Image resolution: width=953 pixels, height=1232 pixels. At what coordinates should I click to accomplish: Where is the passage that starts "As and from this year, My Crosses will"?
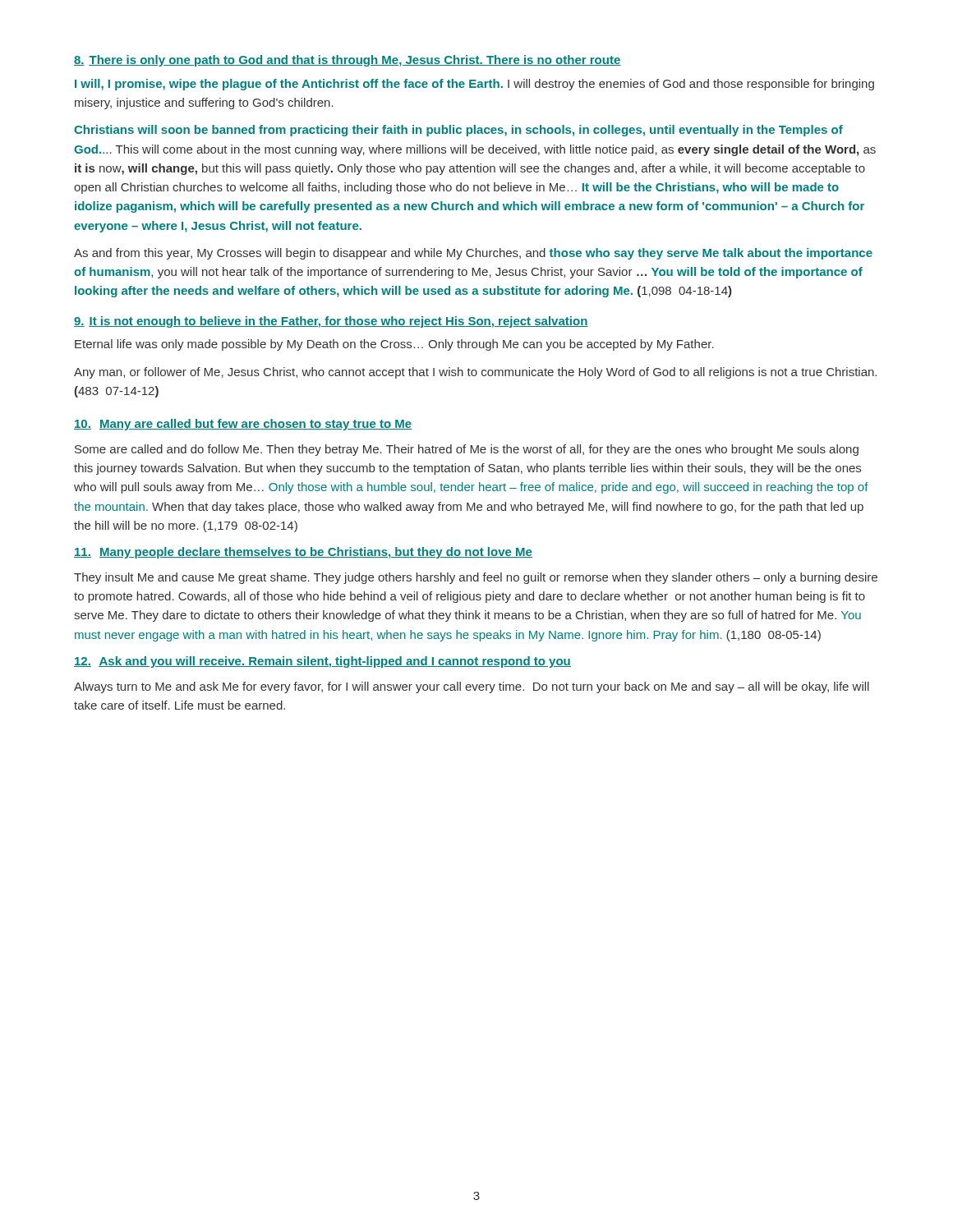coord(476,272)
